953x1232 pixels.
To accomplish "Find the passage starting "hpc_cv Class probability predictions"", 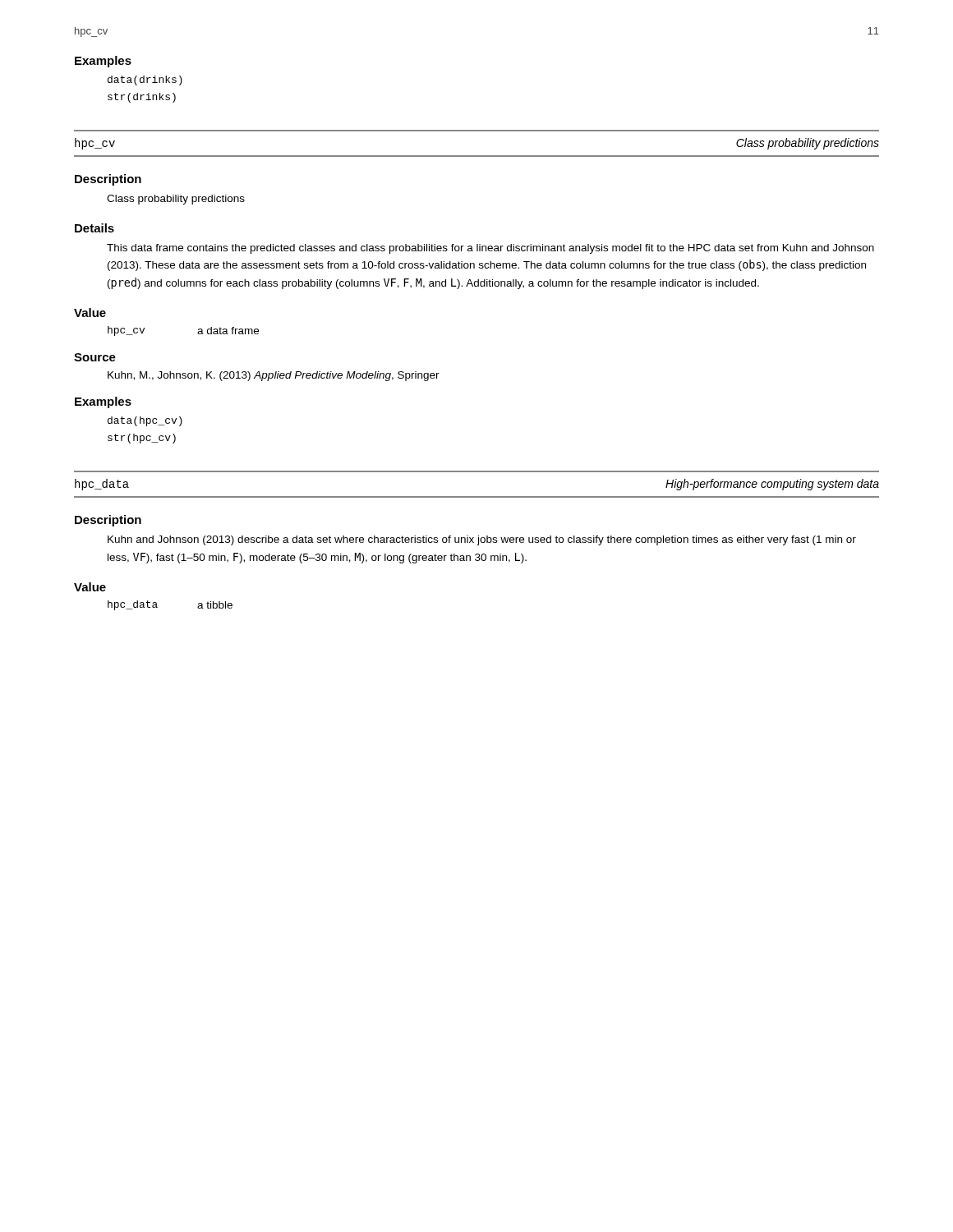I will pyautogui.click(x=89, y=143).
